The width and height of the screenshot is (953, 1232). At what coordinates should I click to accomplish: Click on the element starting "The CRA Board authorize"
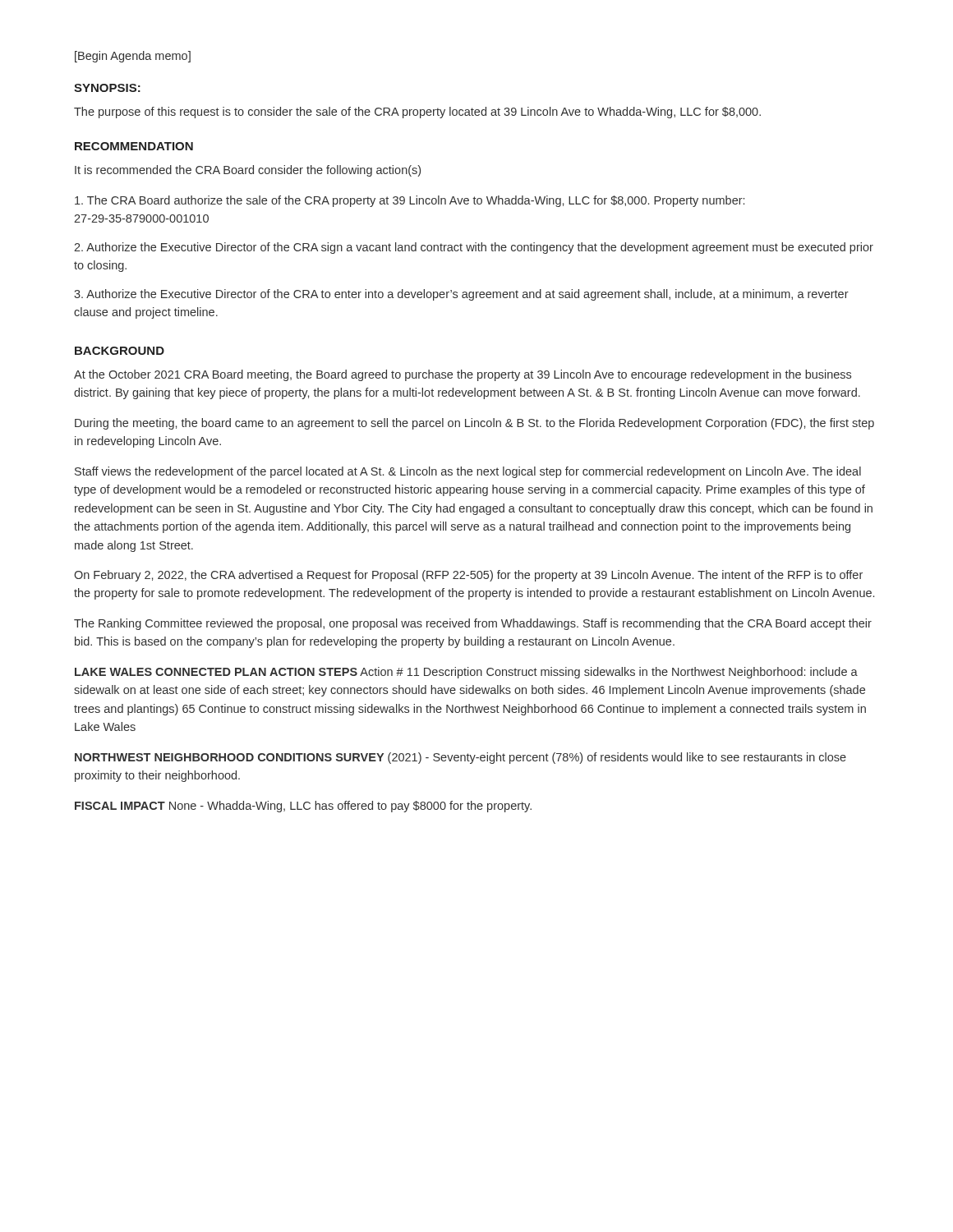coord(410,210)
